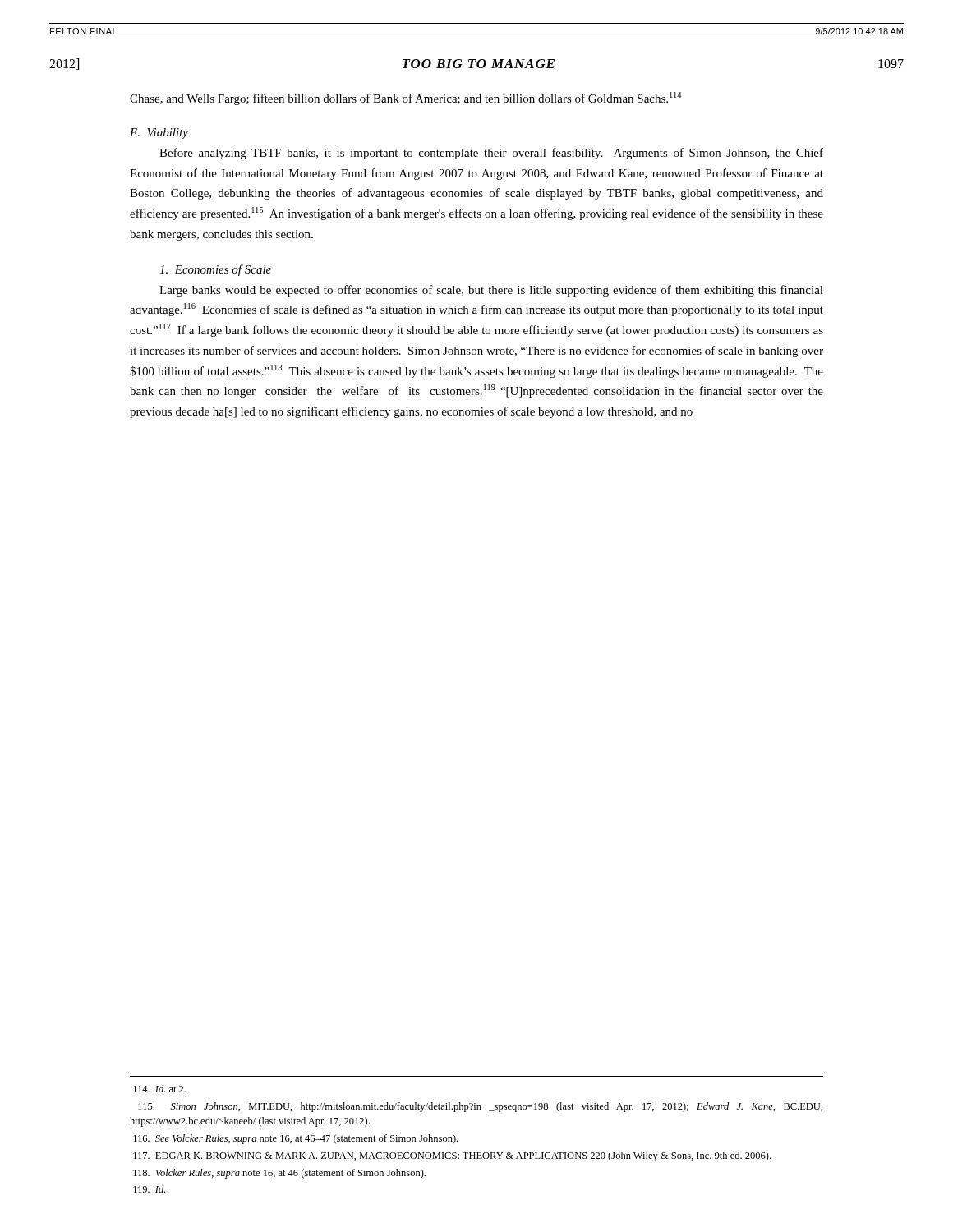The width and height of the screenshot is (953, 1232).
Task: Select the text starting "See Volcker Rules, supra note 16,"
Action: (x=294, y=1138)
